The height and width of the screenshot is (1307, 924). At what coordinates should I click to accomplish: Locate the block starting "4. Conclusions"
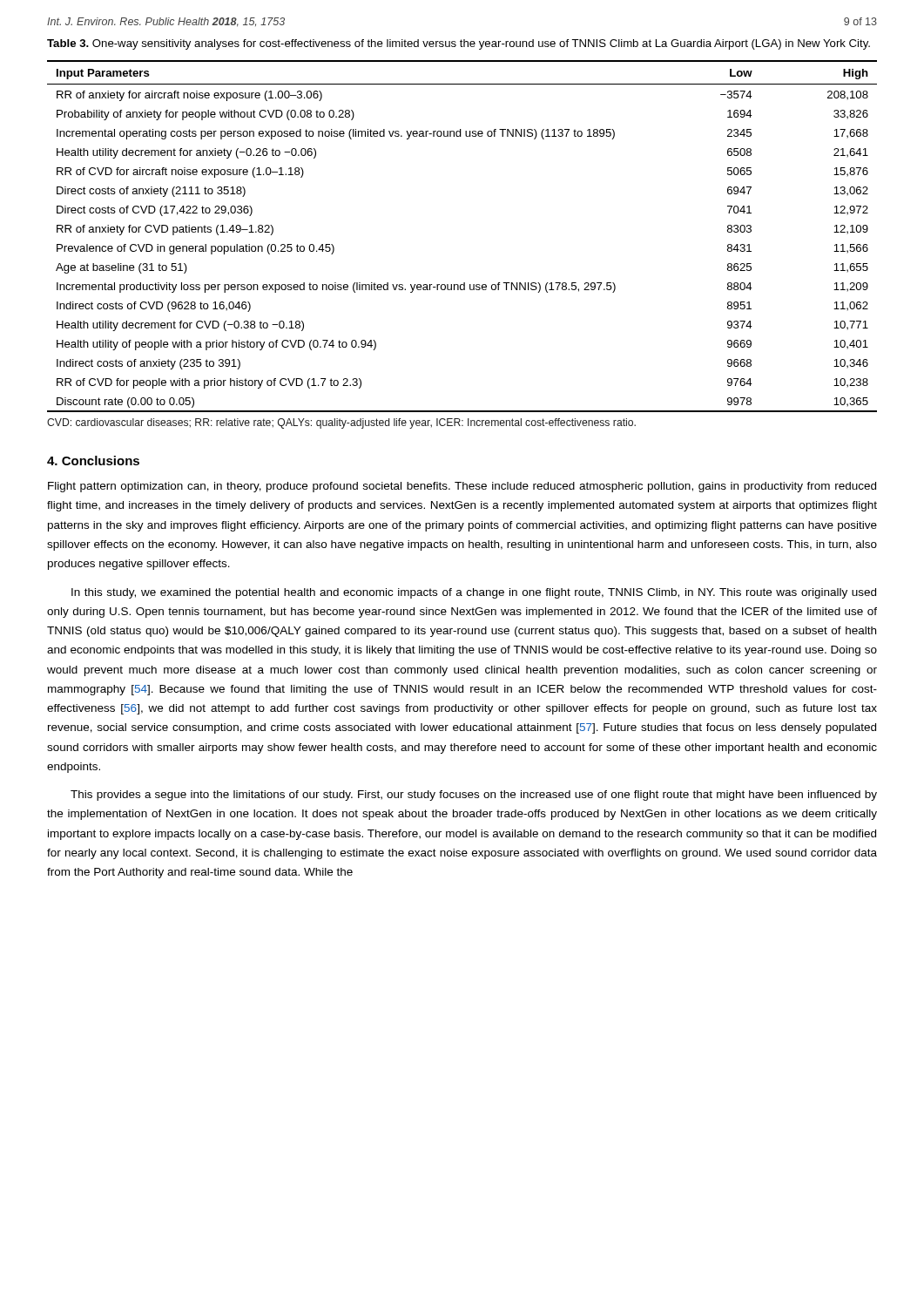click(93, 461)
